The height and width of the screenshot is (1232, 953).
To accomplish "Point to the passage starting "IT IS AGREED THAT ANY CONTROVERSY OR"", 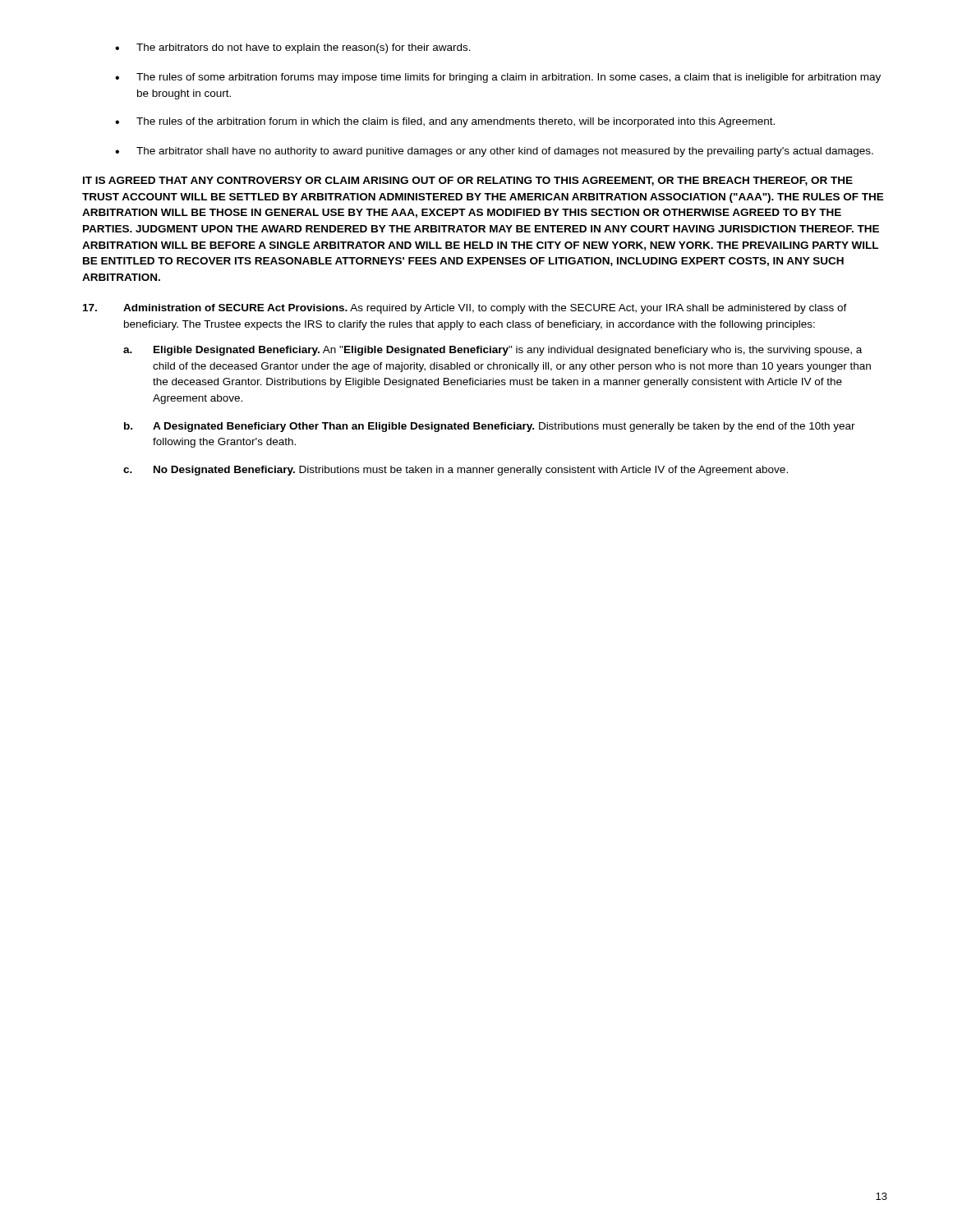I will point(483,229).
